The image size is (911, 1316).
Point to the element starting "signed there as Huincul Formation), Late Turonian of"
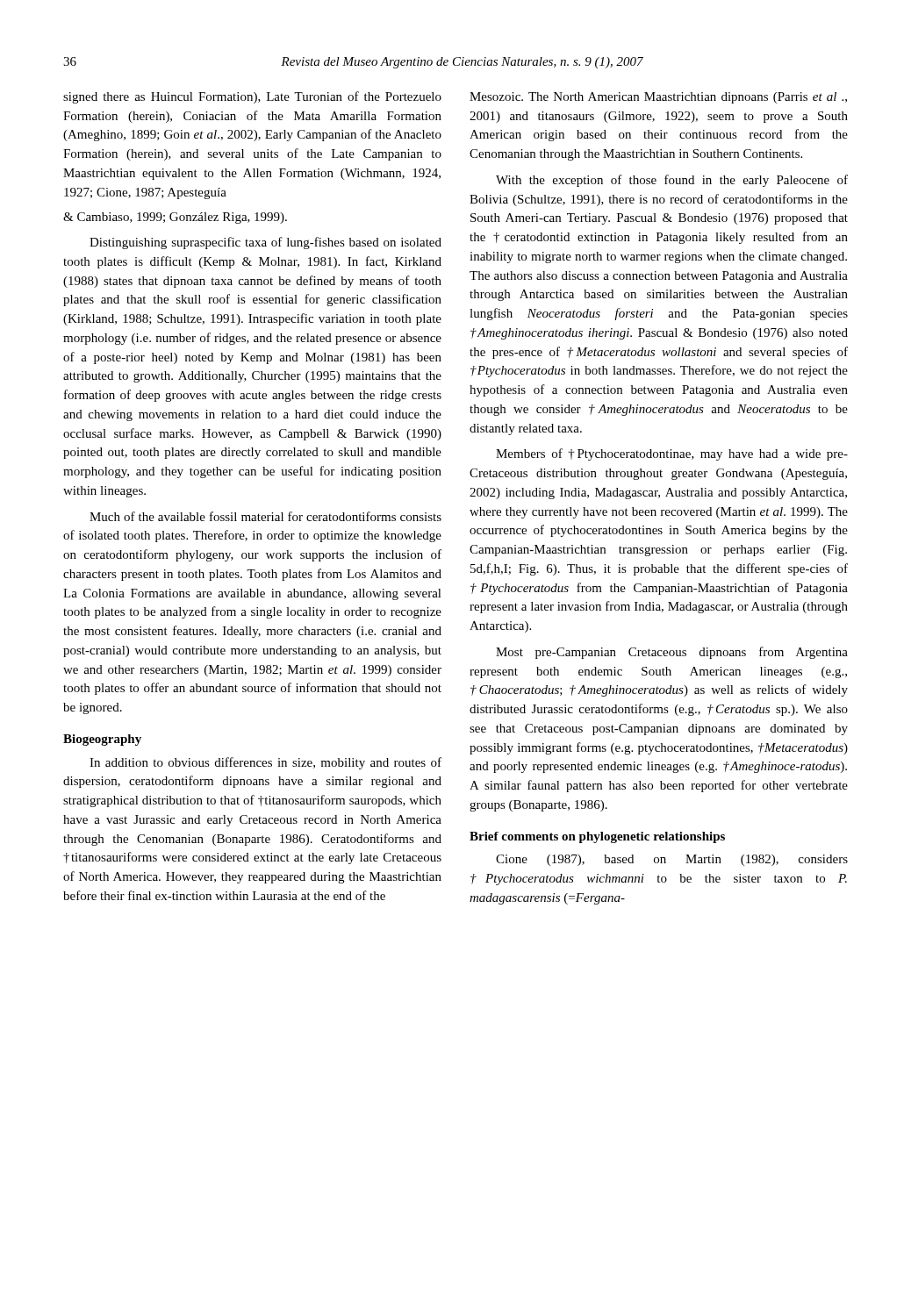coord(252,157)
